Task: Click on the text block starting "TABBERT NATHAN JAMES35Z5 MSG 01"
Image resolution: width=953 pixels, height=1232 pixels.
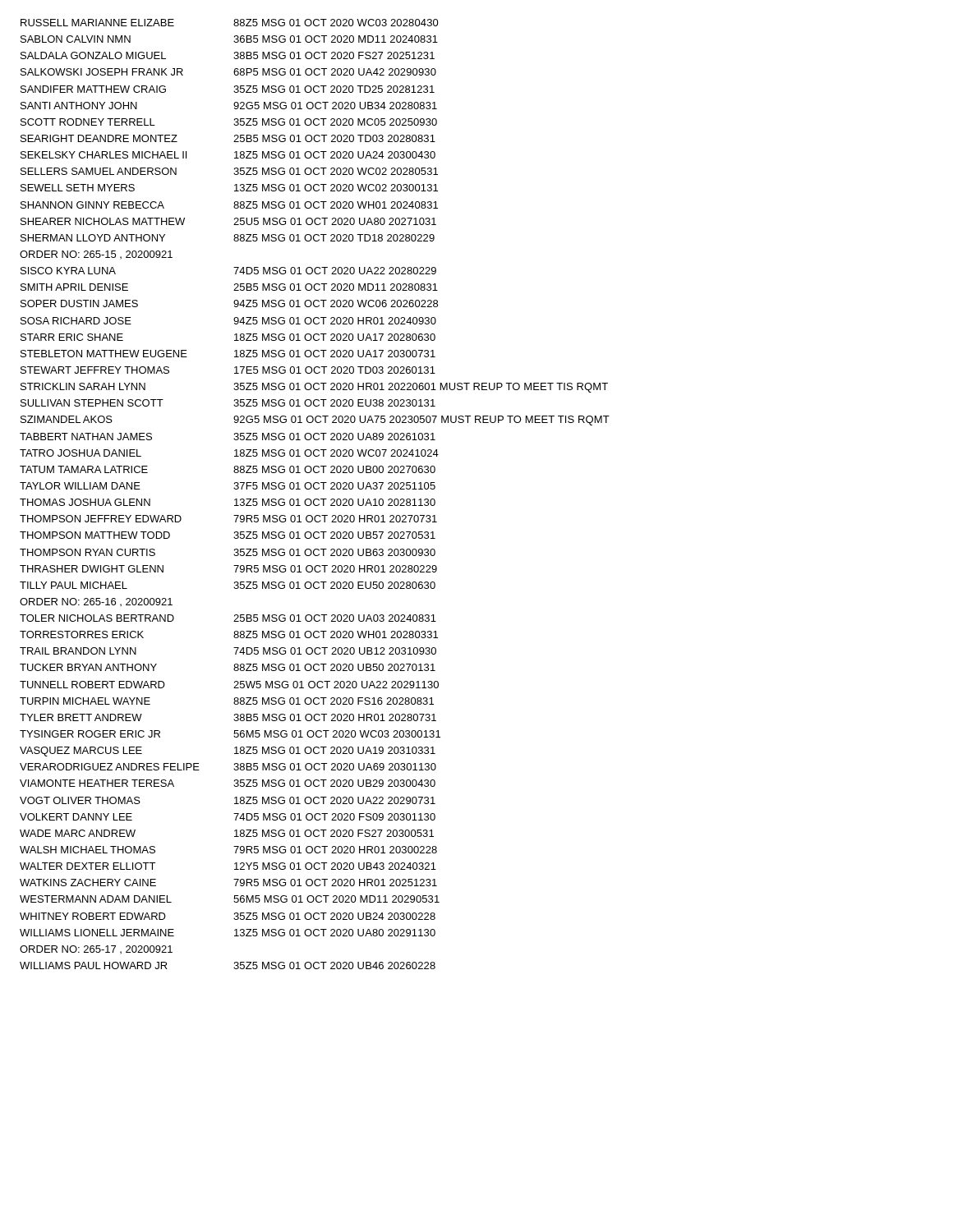Action: [x=81, y=437]
